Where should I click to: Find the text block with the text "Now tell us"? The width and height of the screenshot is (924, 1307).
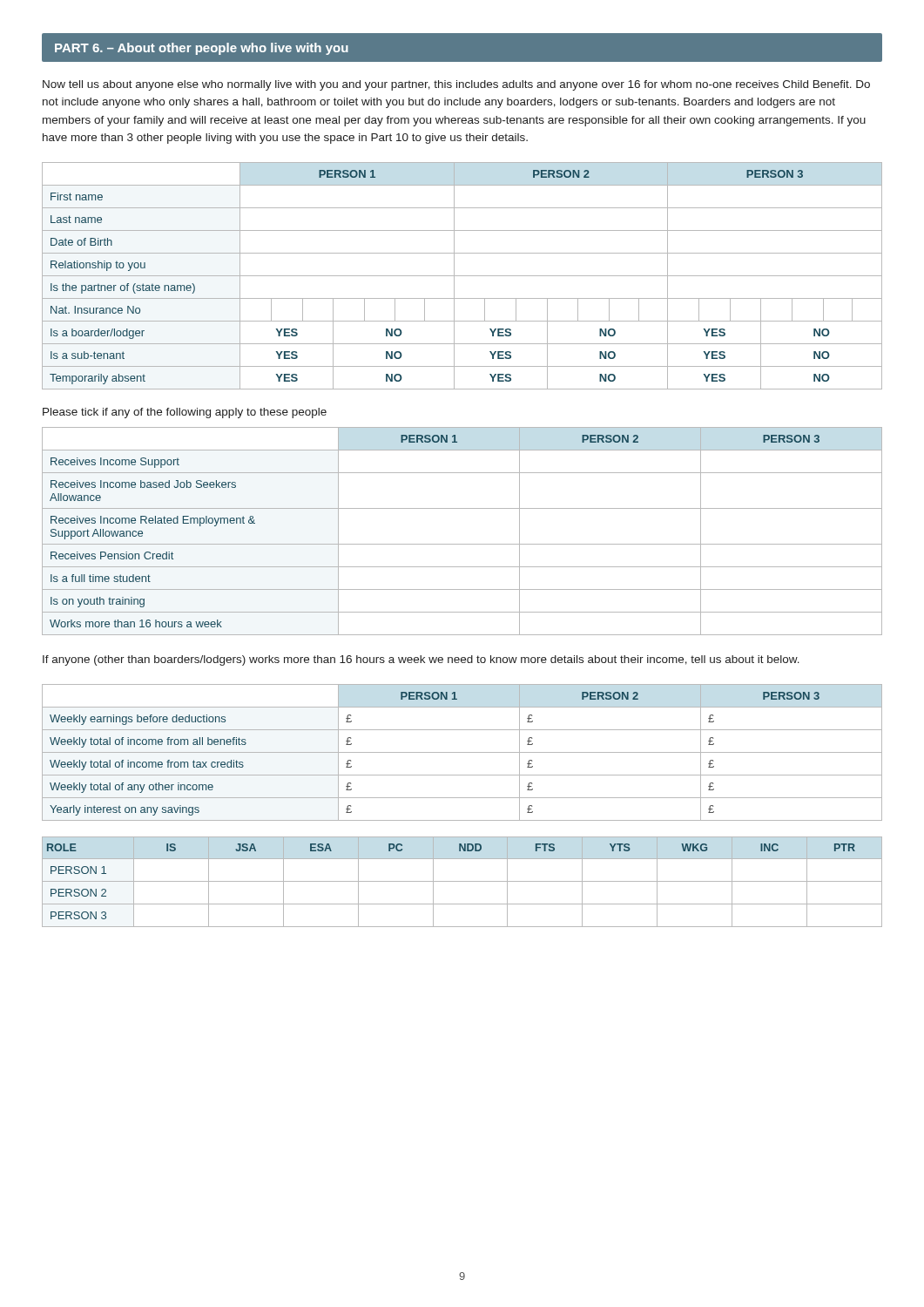point(456,111)
